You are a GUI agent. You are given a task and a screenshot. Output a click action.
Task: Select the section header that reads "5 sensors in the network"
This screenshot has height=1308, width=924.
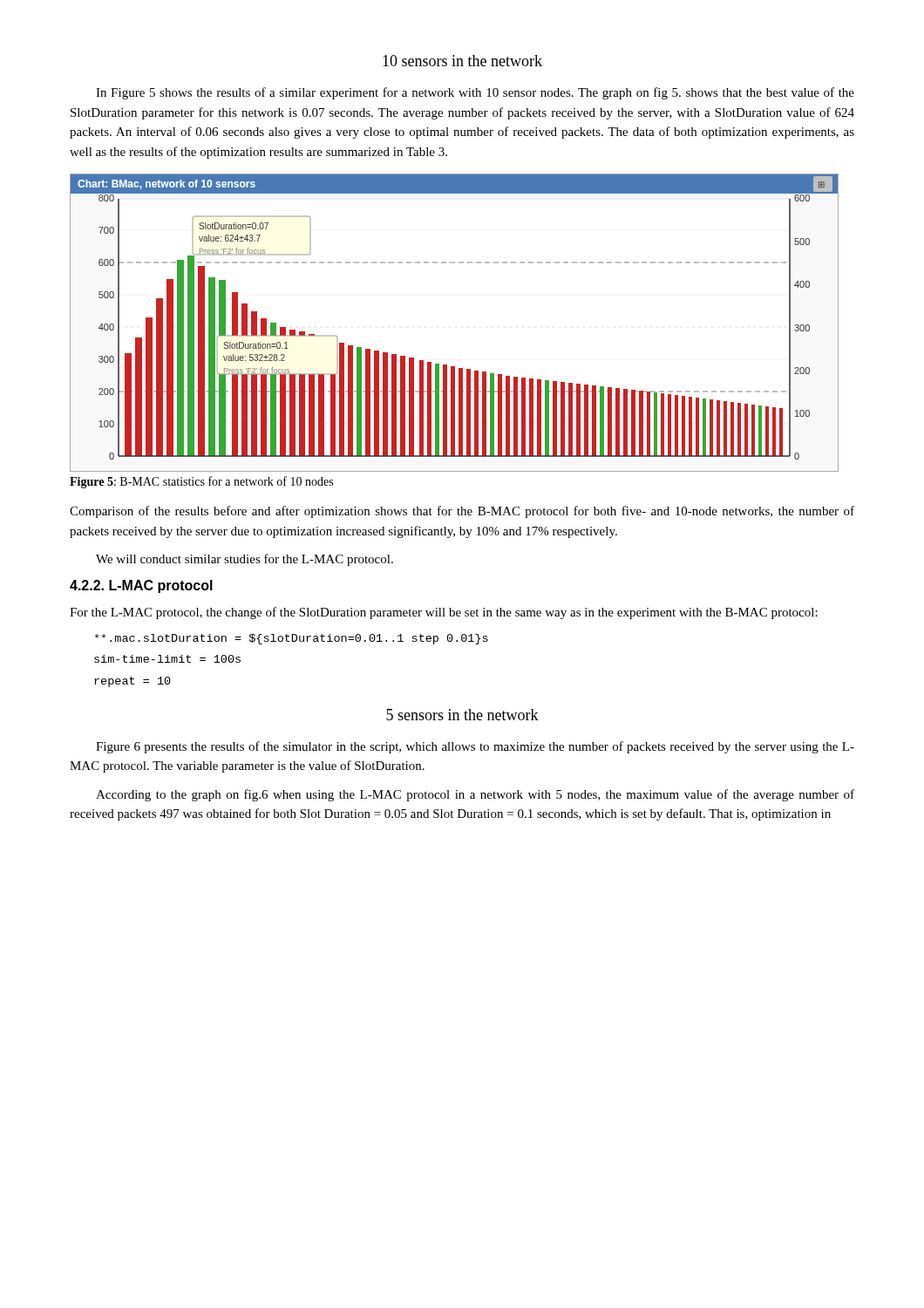coord(462,715)
